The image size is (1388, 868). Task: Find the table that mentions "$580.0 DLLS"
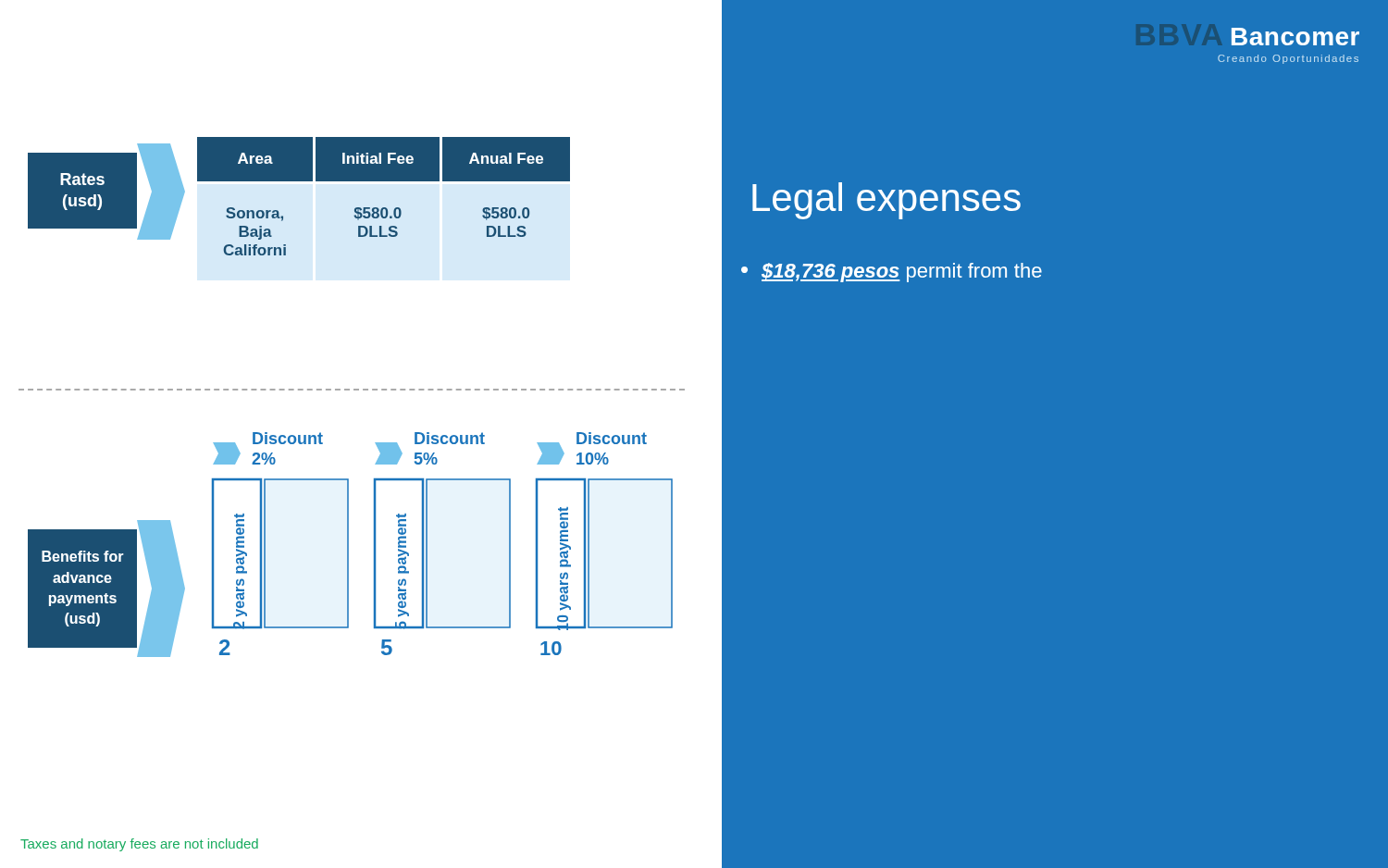tap(383, 209)
